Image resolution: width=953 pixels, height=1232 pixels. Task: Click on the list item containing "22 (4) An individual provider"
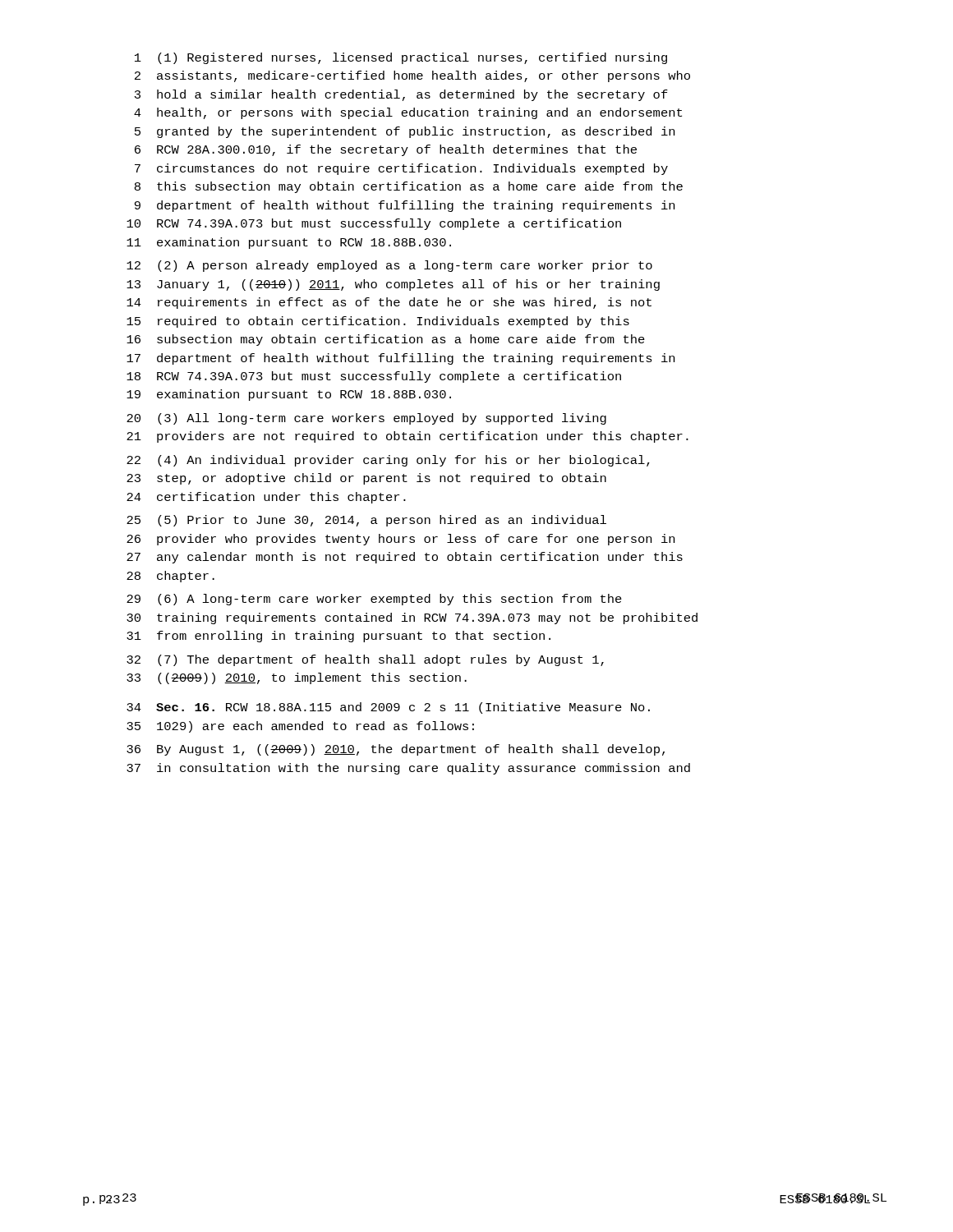click(x=493, y=479)
